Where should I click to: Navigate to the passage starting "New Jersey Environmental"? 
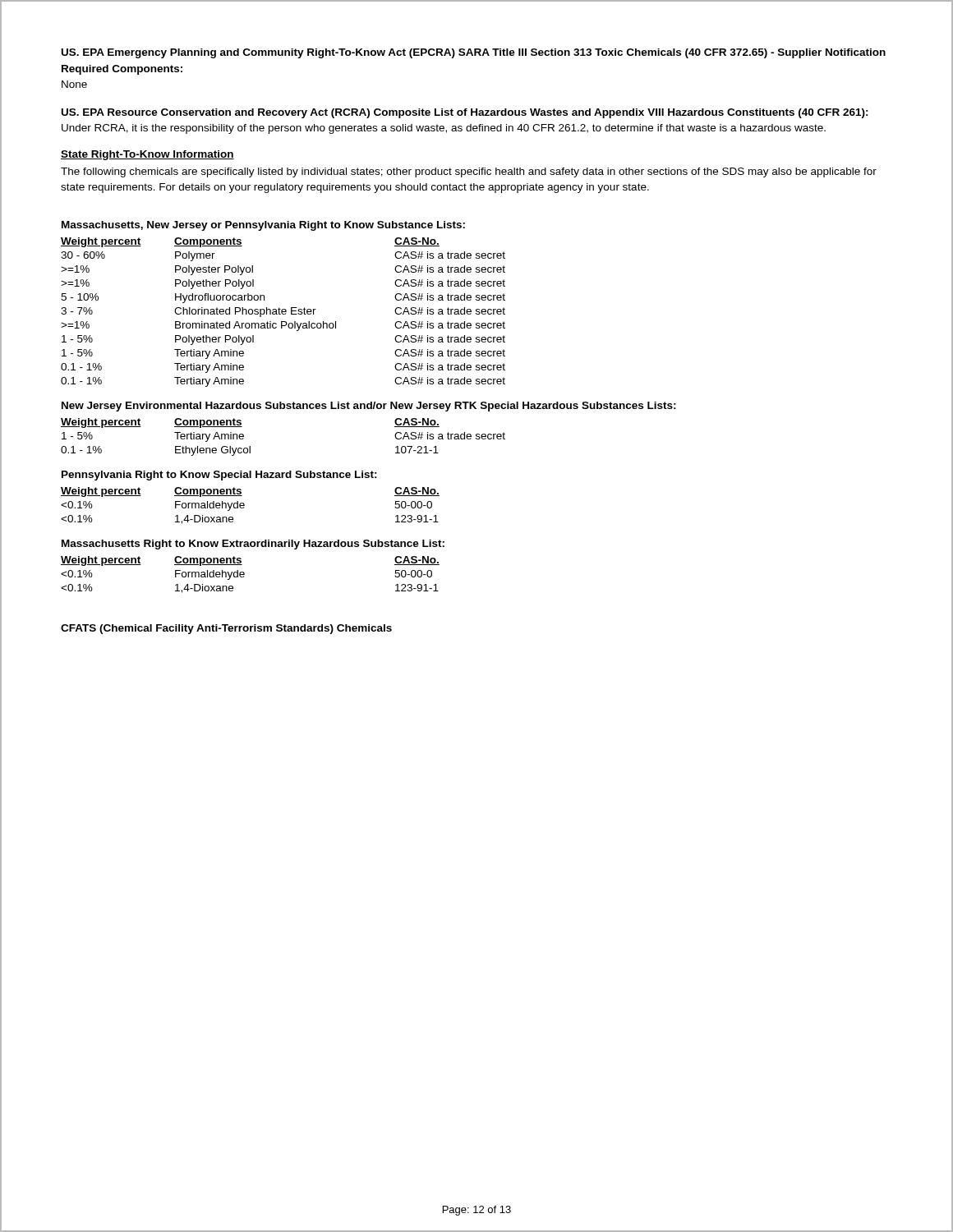369,405
